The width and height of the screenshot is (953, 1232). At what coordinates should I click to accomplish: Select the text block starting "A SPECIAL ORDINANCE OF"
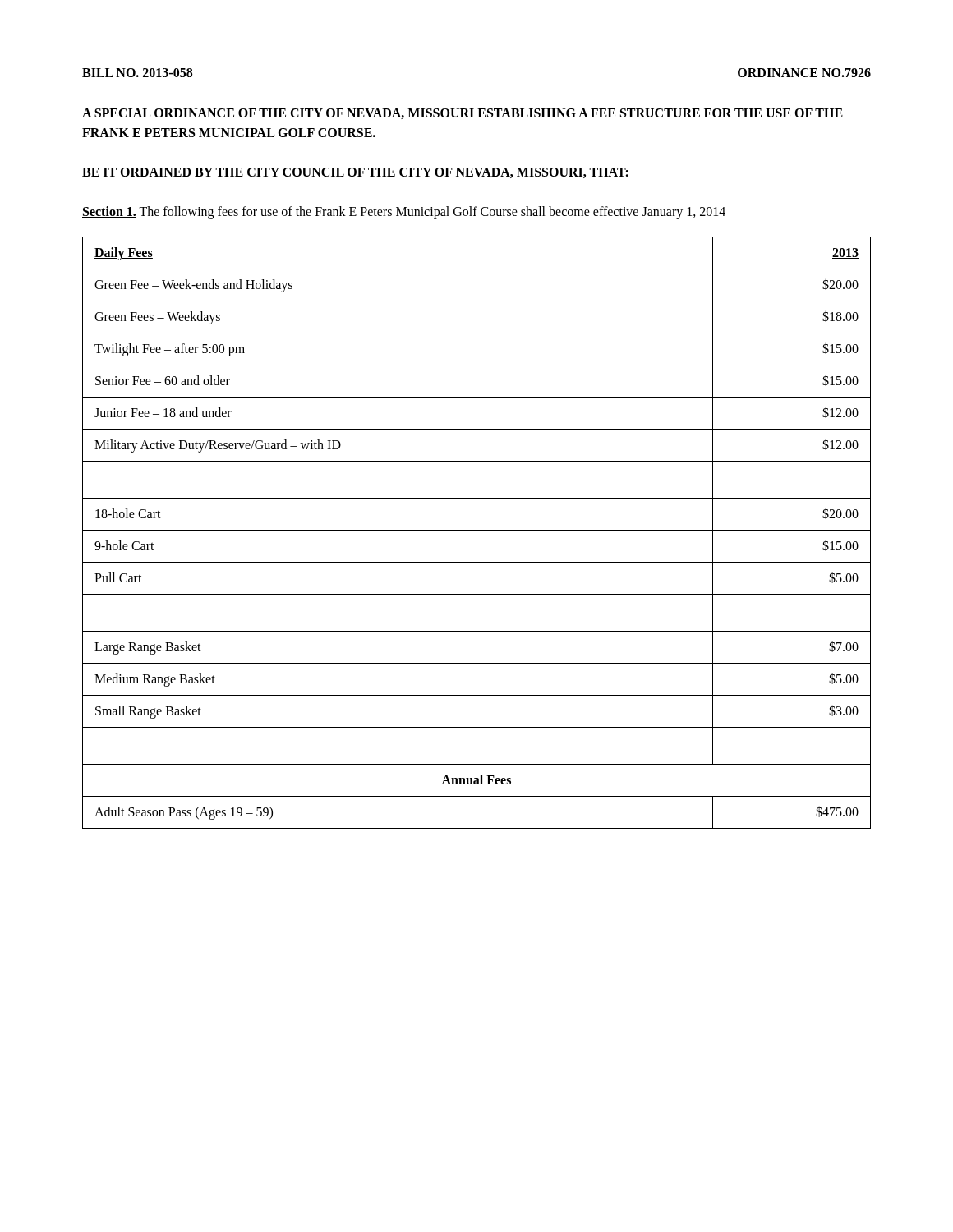tap(476, 123)
